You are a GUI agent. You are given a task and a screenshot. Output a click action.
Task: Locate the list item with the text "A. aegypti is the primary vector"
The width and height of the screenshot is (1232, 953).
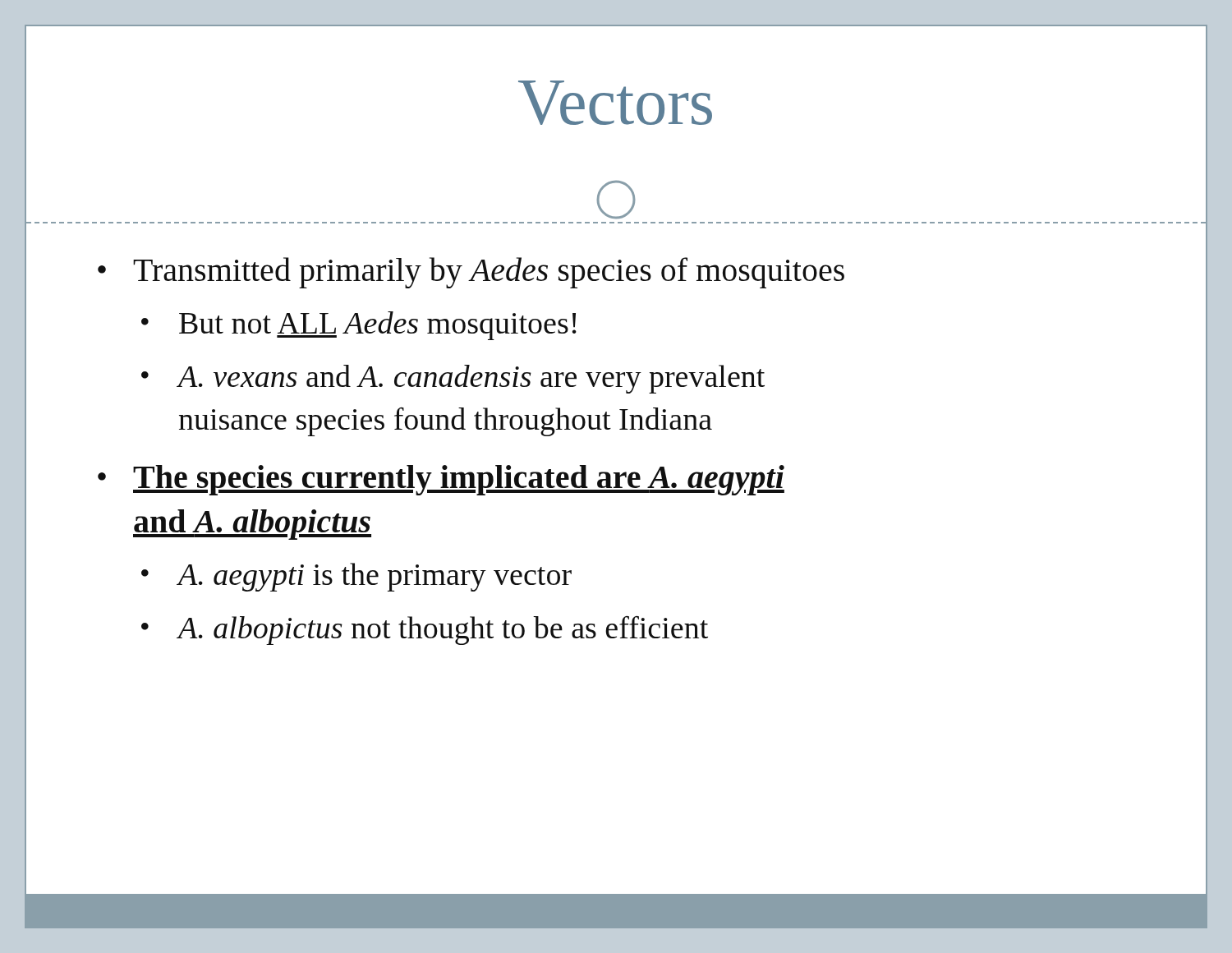[375, 574]
